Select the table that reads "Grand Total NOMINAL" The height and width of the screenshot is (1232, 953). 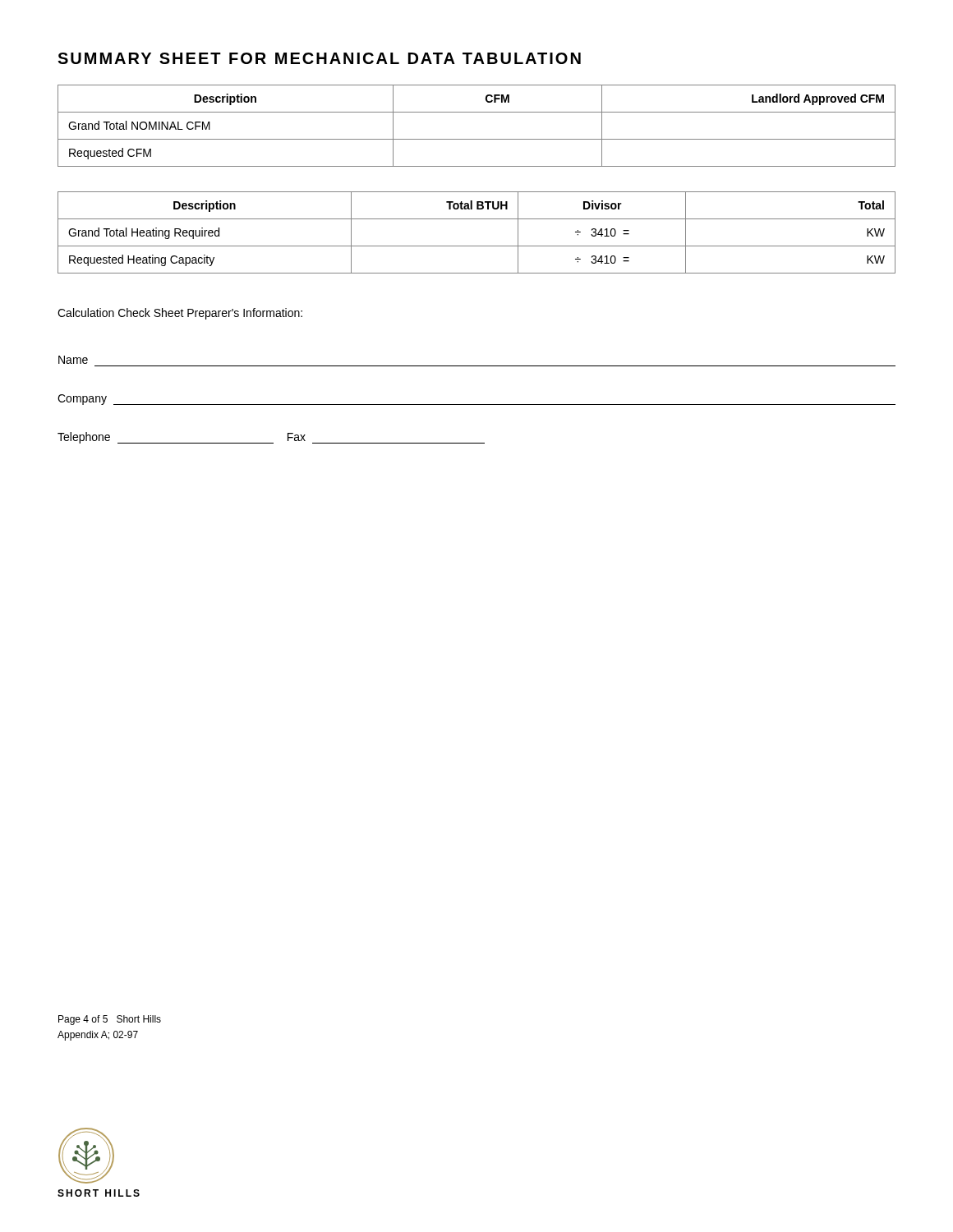click(x=476, y=126)
